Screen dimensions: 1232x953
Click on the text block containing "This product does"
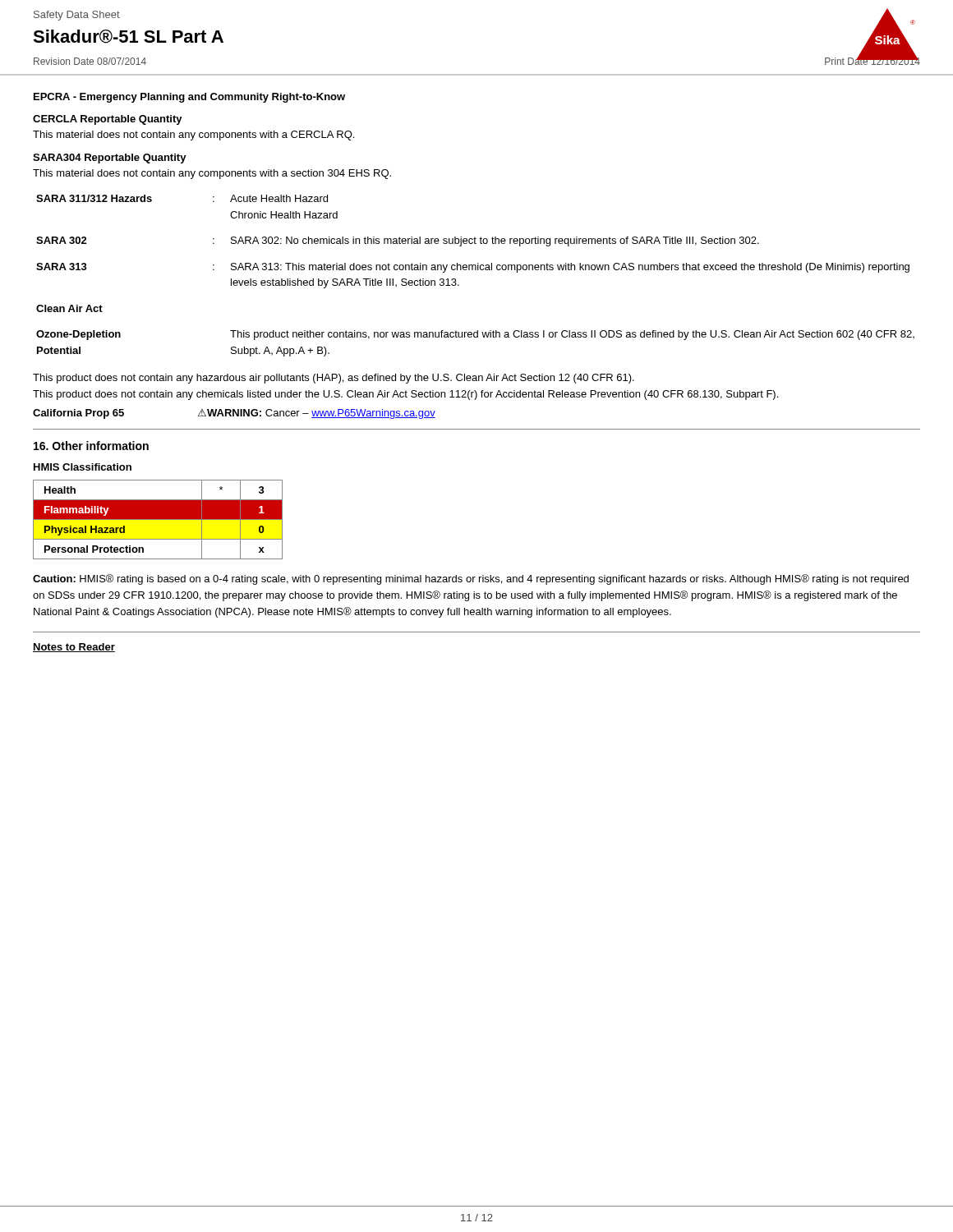pyautogui.click(x=406, y=385)
